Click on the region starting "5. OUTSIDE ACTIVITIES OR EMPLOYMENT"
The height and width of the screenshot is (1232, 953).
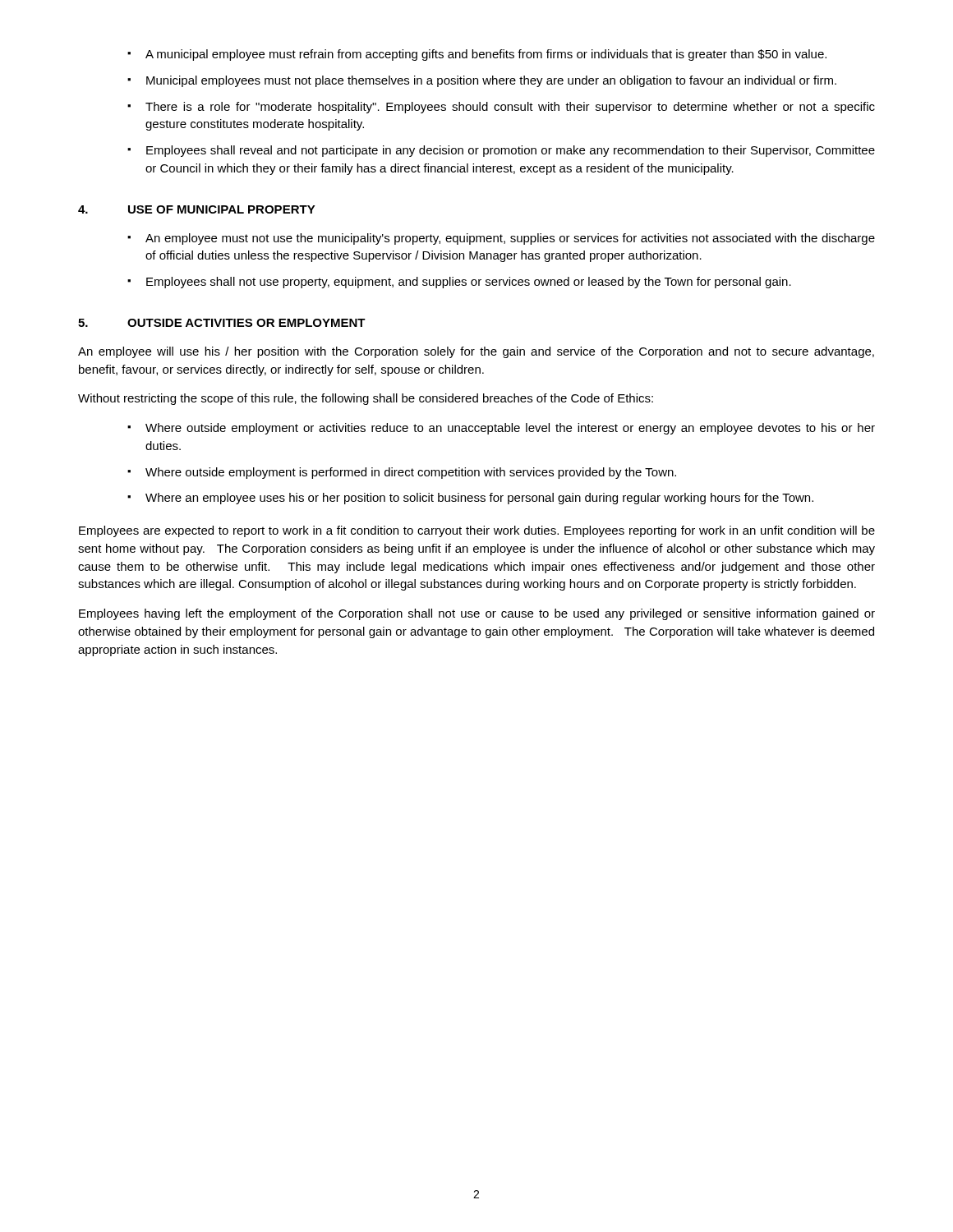click(x=222, y=322)
